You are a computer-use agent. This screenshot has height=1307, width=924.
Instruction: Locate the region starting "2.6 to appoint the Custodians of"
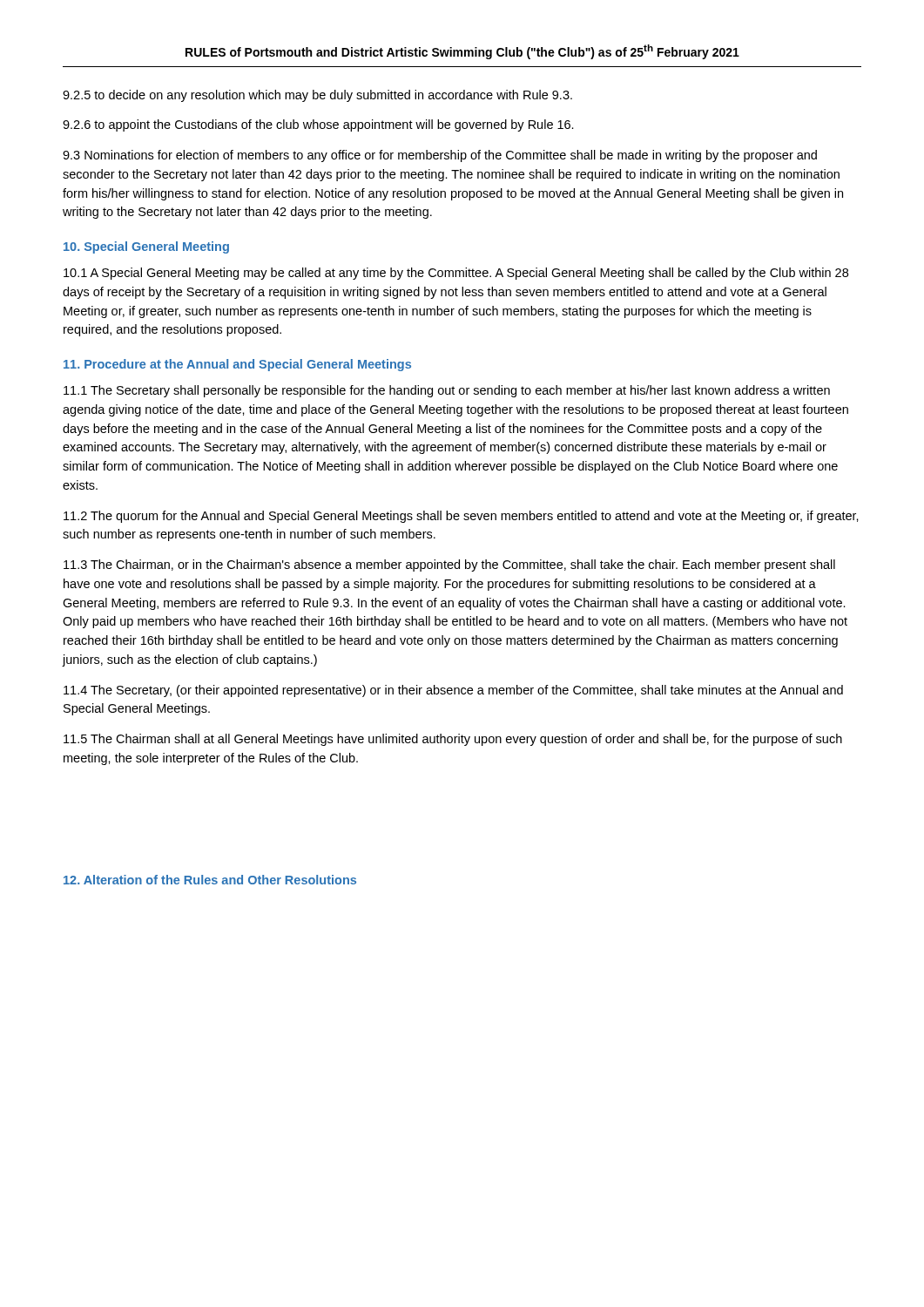pos(319,125)
